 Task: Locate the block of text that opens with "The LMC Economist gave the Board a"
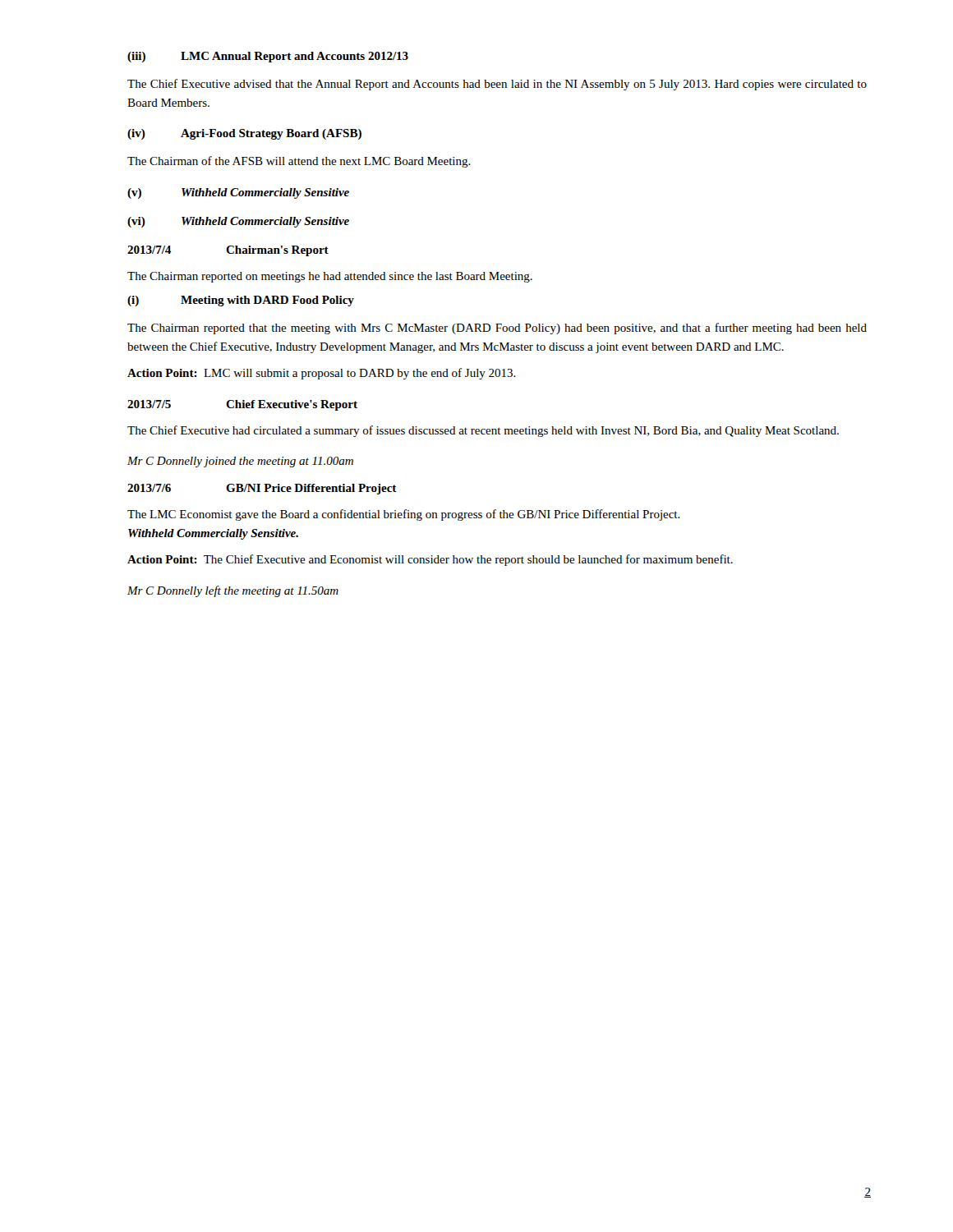pyautogui.click(x=404, y=523)
